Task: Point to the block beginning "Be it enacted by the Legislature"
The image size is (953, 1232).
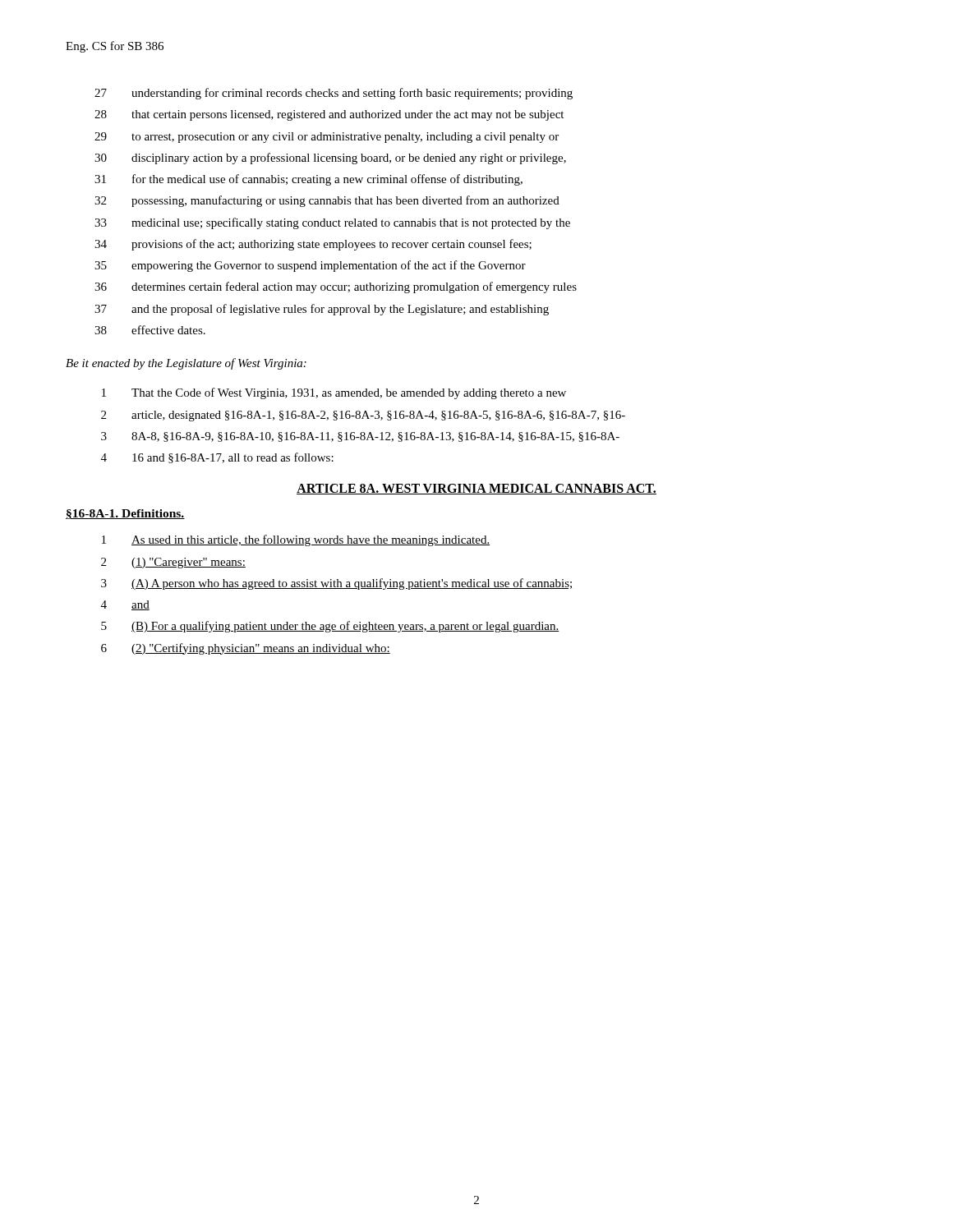Action: [x=186, y=363]
